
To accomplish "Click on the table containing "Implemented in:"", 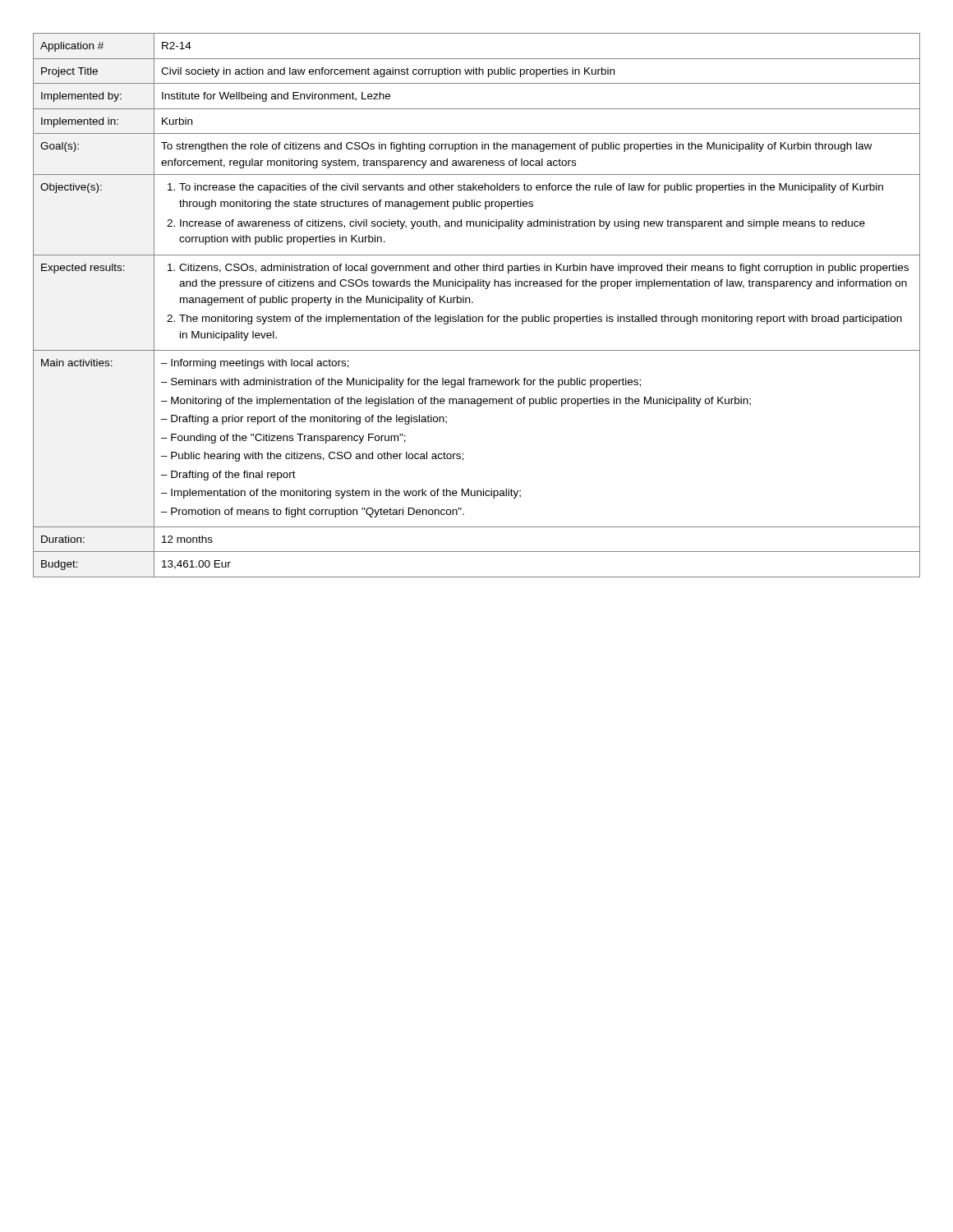I will pyautogui.click(x=476, y=305).
